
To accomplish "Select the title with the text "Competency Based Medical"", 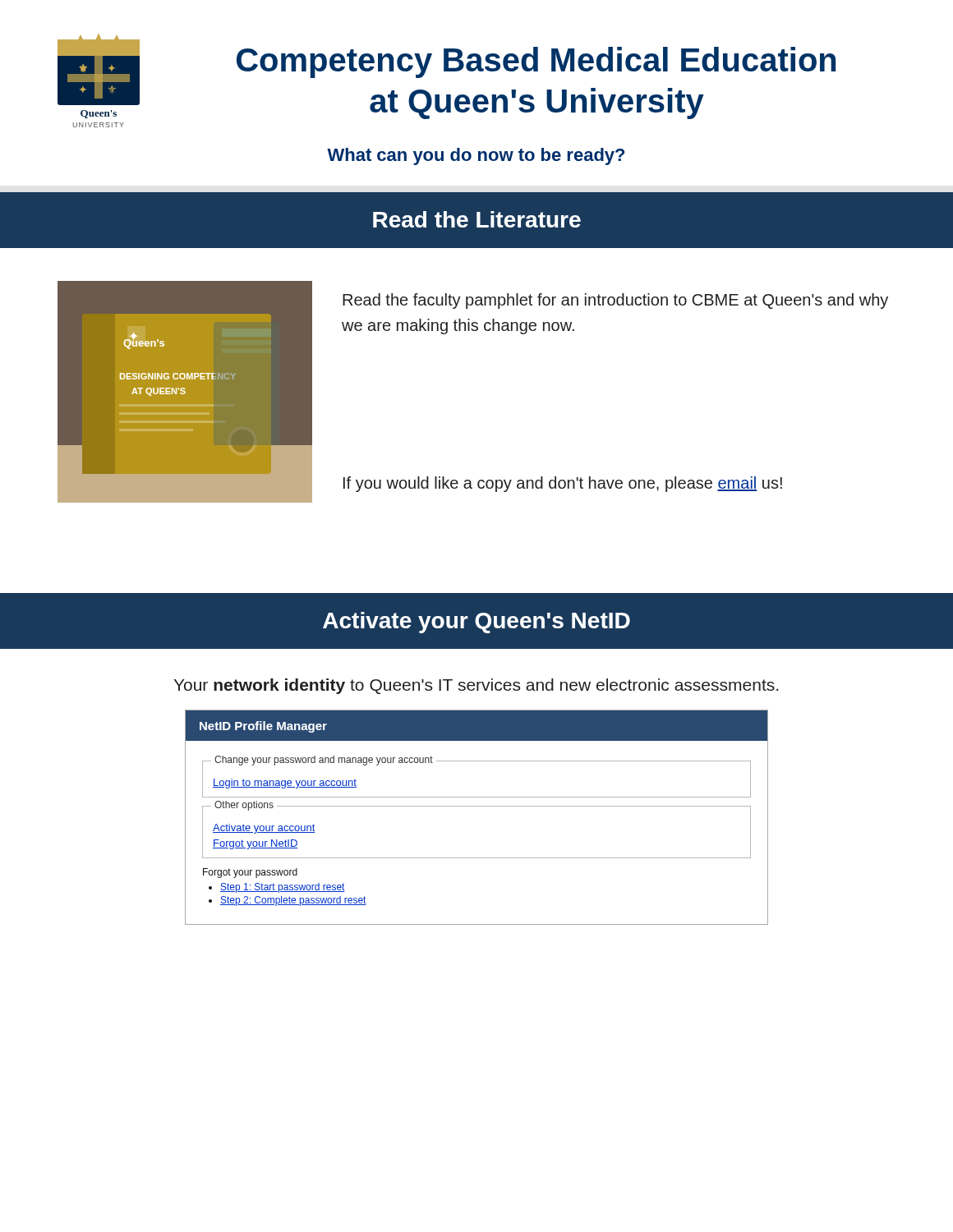I will pos(536,81).
